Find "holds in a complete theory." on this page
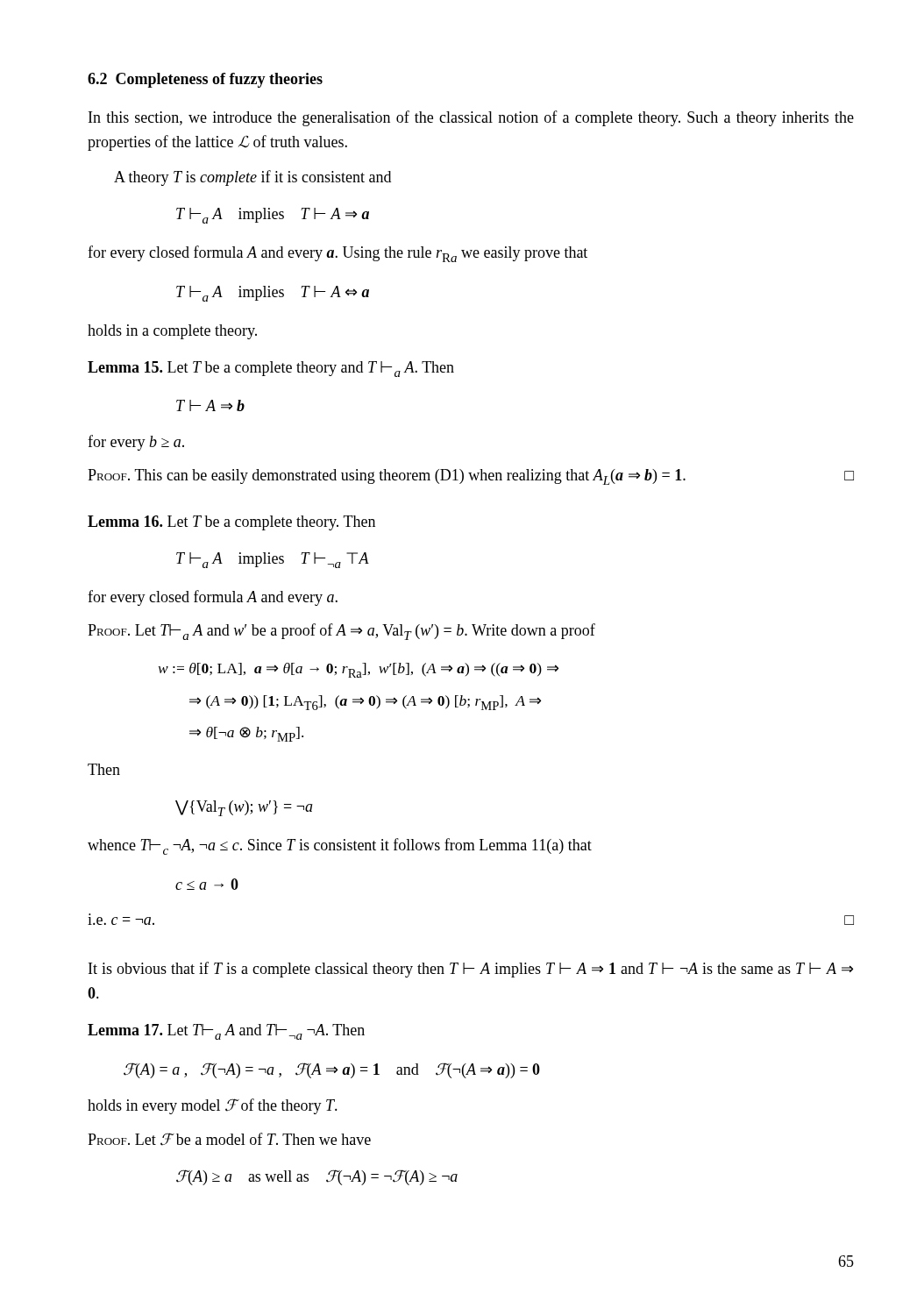This screenshot has height=1315, width=924. tap(173, 330)
